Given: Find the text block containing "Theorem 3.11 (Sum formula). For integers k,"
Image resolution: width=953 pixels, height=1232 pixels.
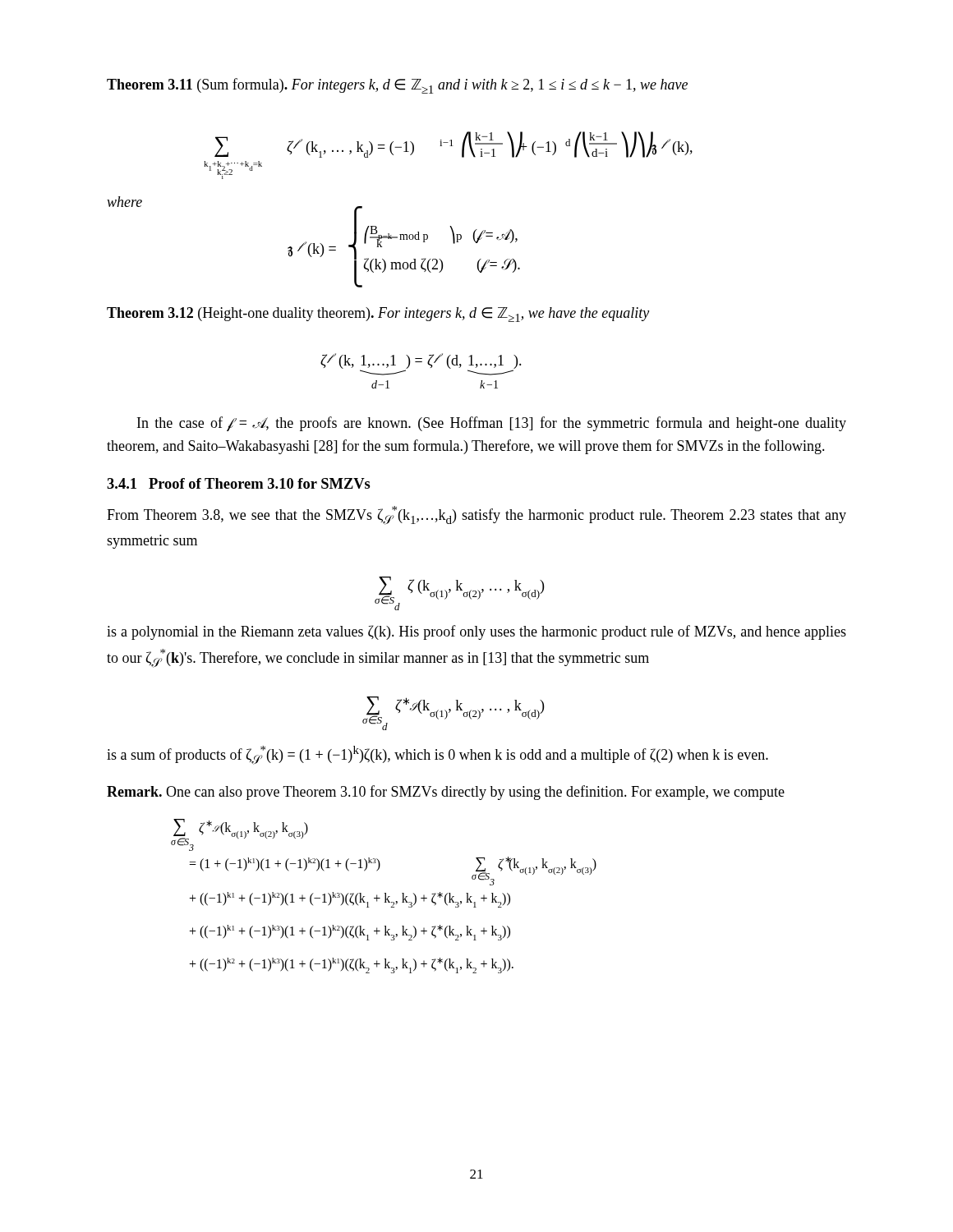Looking at the screenshot, I should pyautogui.click(x=397, y=86).
